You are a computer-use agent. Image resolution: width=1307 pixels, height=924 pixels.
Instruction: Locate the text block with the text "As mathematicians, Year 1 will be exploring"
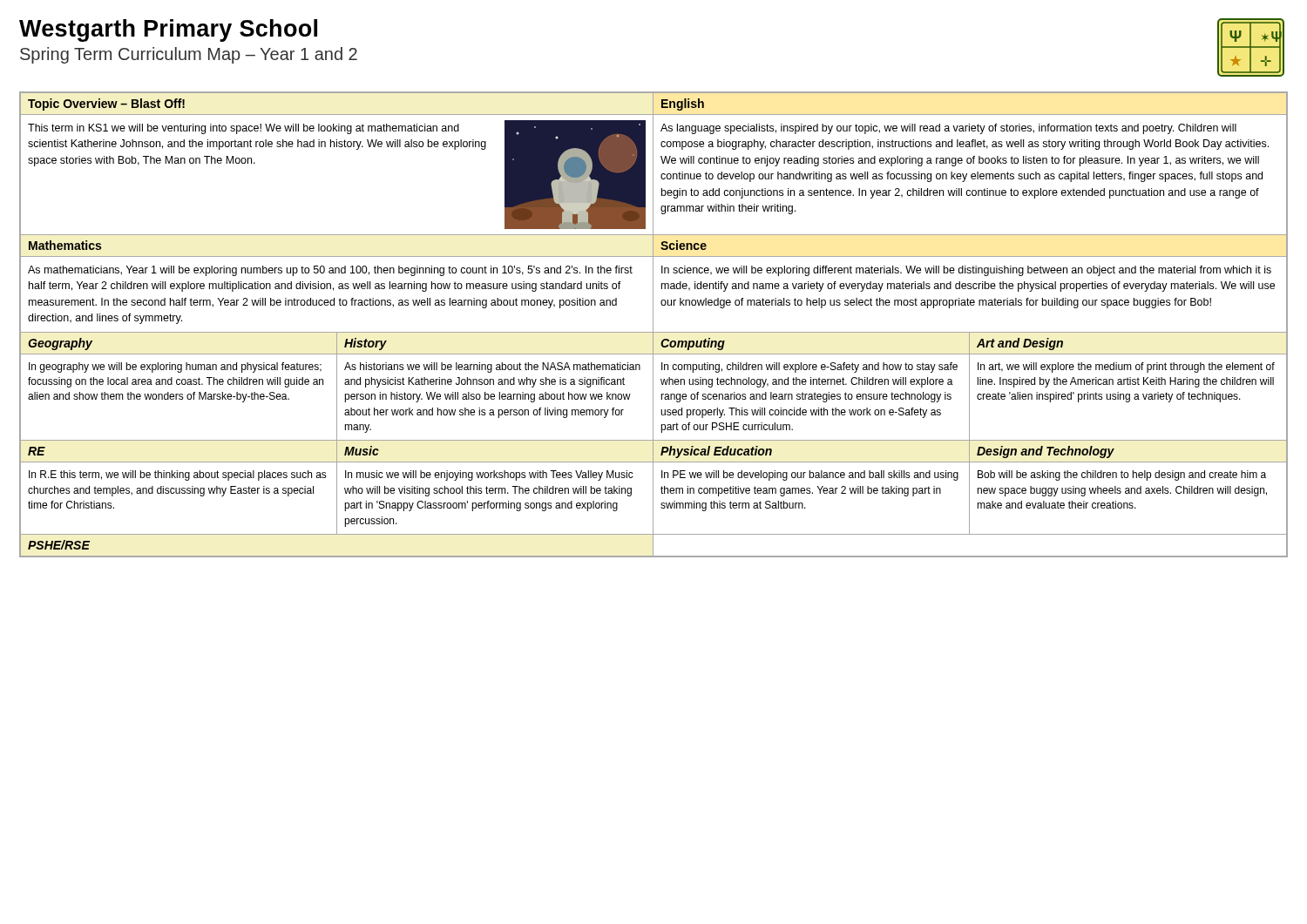click(330, 294)
